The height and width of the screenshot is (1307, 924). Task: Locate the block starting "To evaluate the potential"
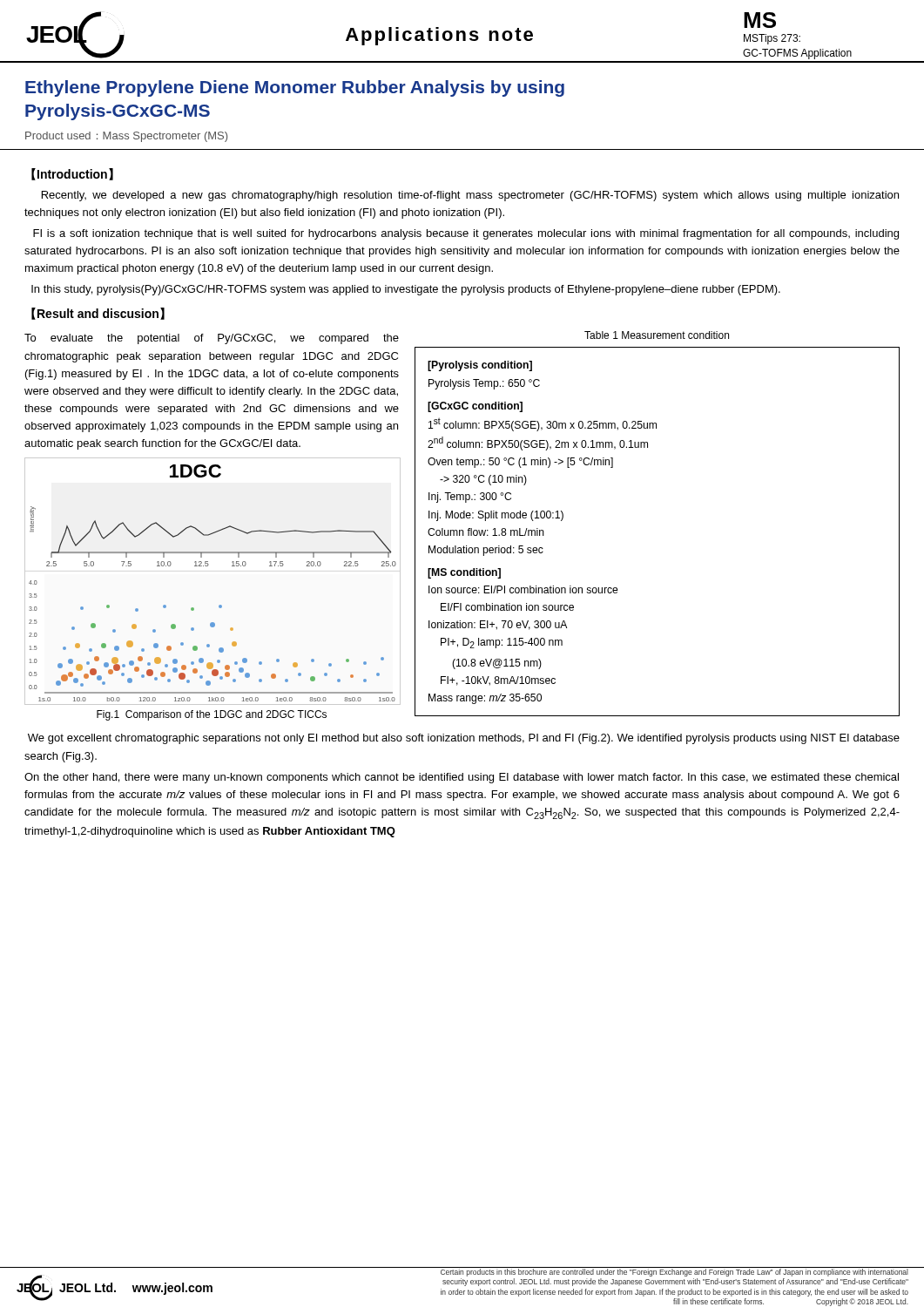point(212,391)
